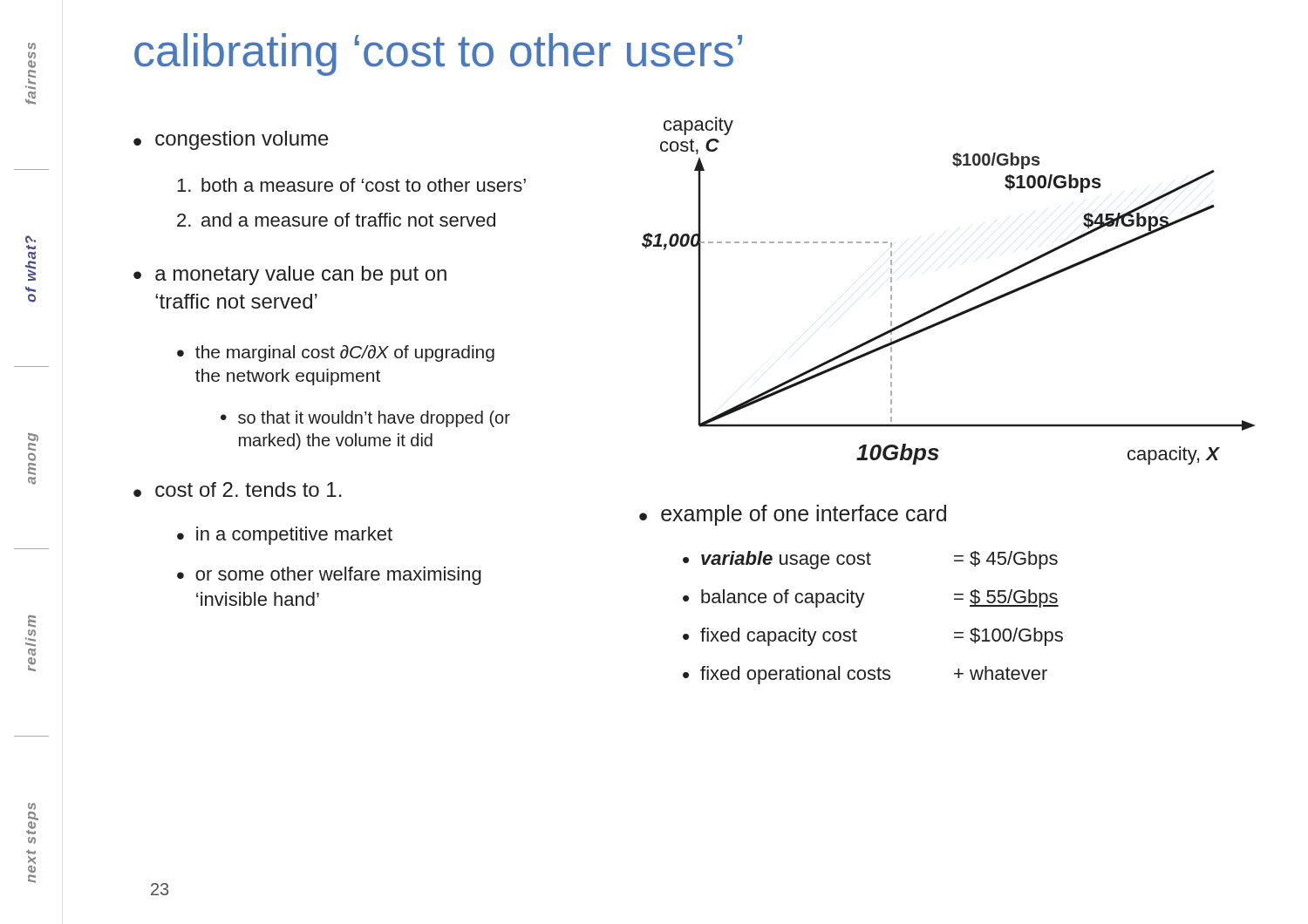Viewport: 1308px width, 924px height.
Task: Click on the text block starting "• congestion volume"
Action: (231, 142)
